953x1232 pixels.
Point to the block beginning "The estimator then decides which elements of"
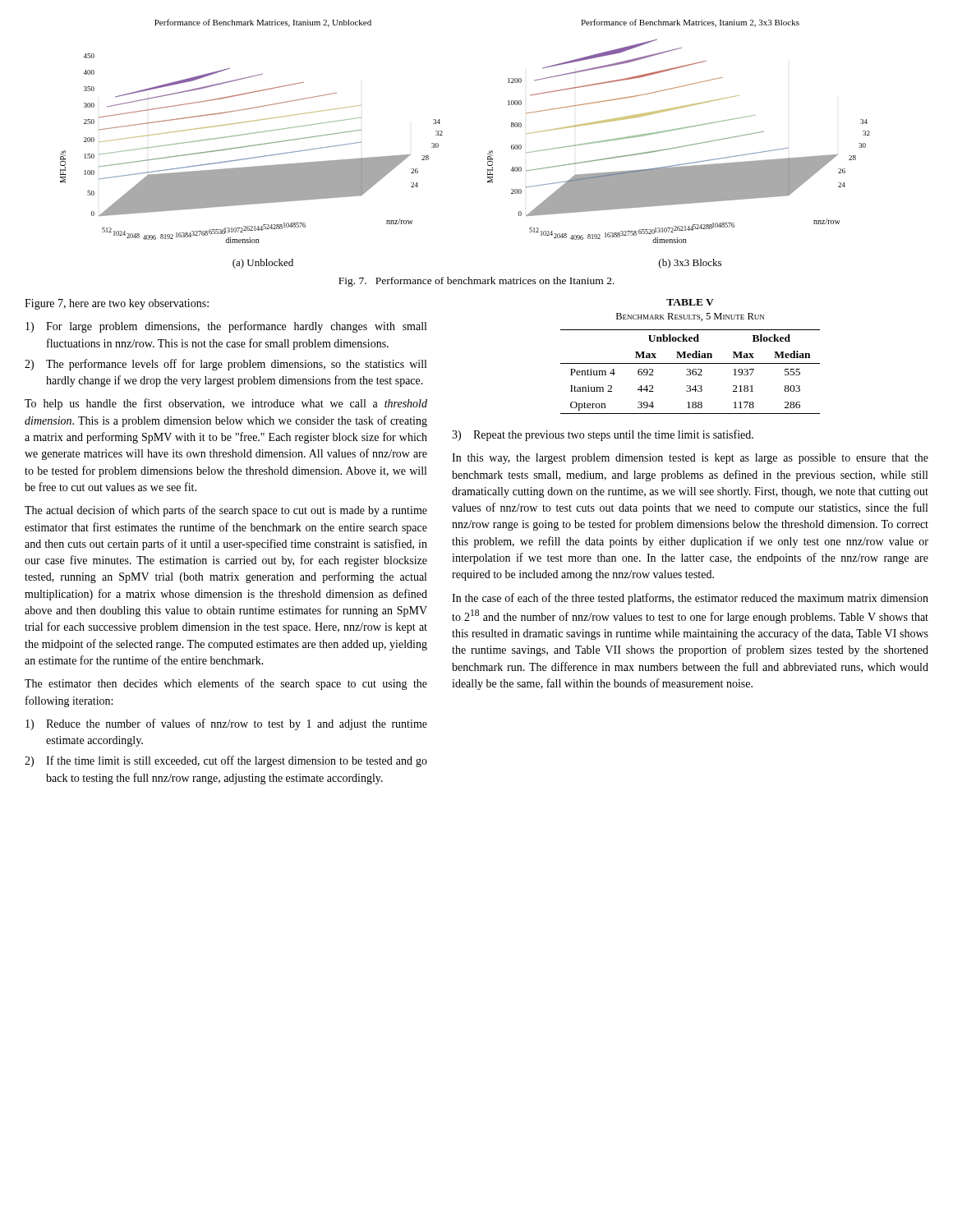click(x=226, y=693)
